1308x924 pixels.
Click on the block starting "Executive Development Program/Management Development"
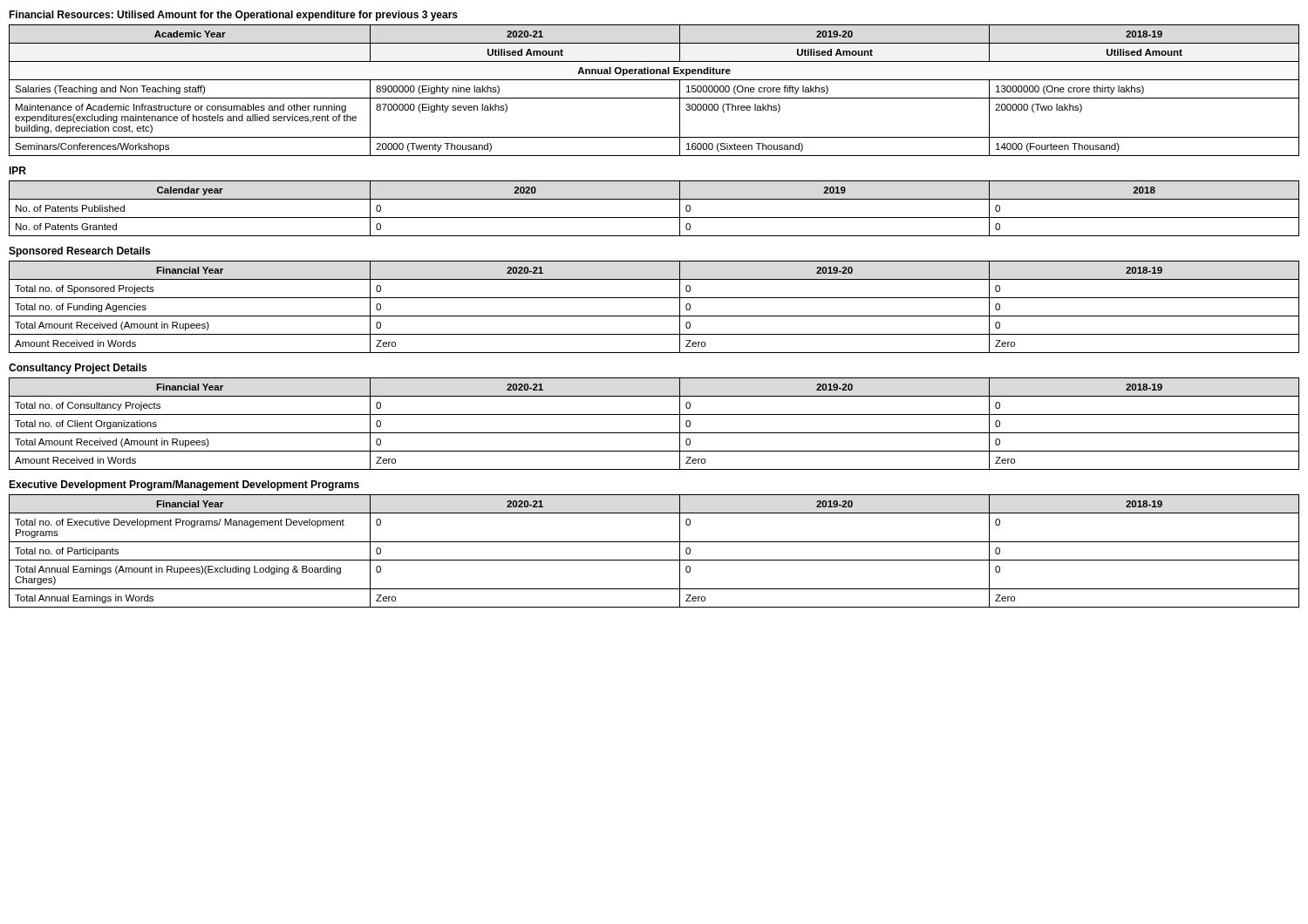click(184, 485)
